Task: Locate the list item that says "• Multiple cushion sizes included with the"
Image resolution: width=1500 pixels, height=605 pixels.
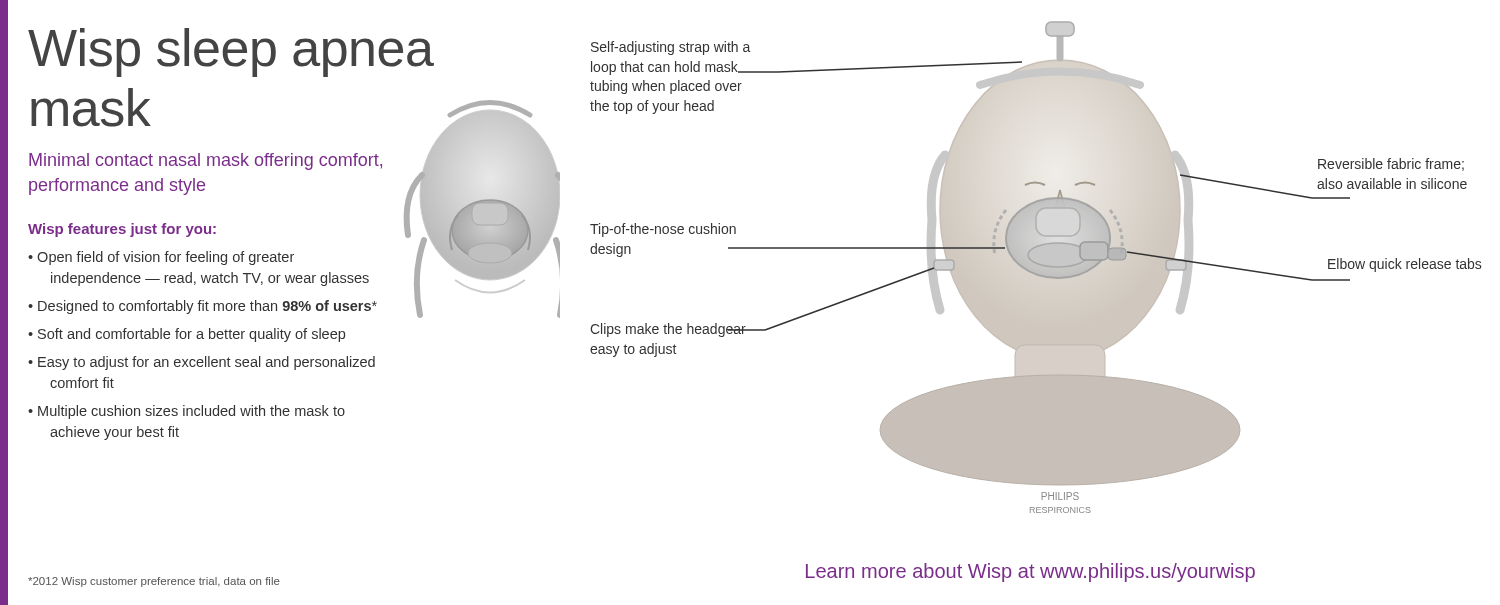Action: click(187, 422)
